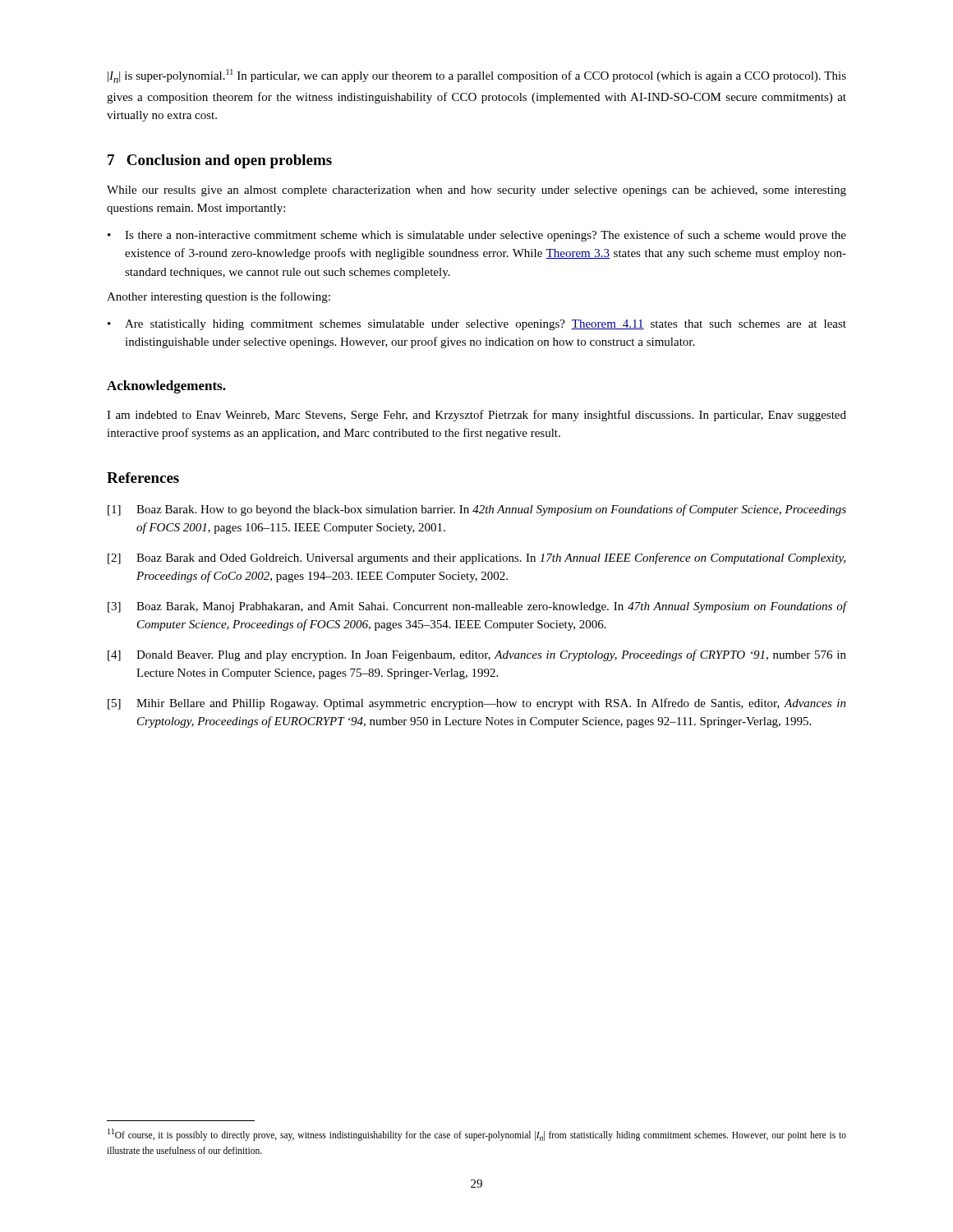Screen dimensions: 1232x953
Task: Point to the block beginning "[5] Mihir Bellare and Phillip Rogaway. Optimal asymmetric"
Action: (476, 712)
